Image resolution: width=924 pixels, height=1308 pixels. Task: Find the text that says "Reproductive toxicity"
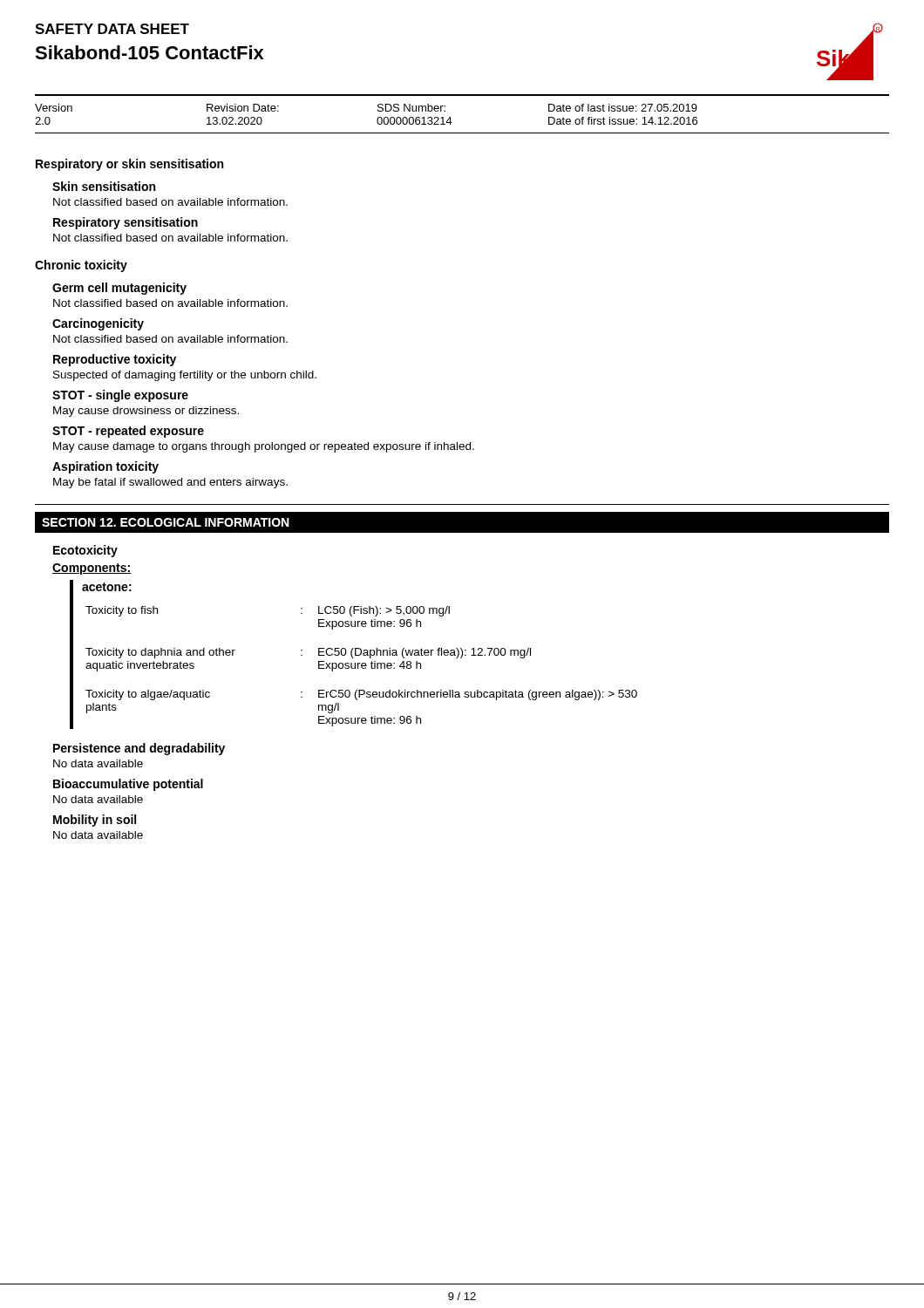(x=114, y=359)
